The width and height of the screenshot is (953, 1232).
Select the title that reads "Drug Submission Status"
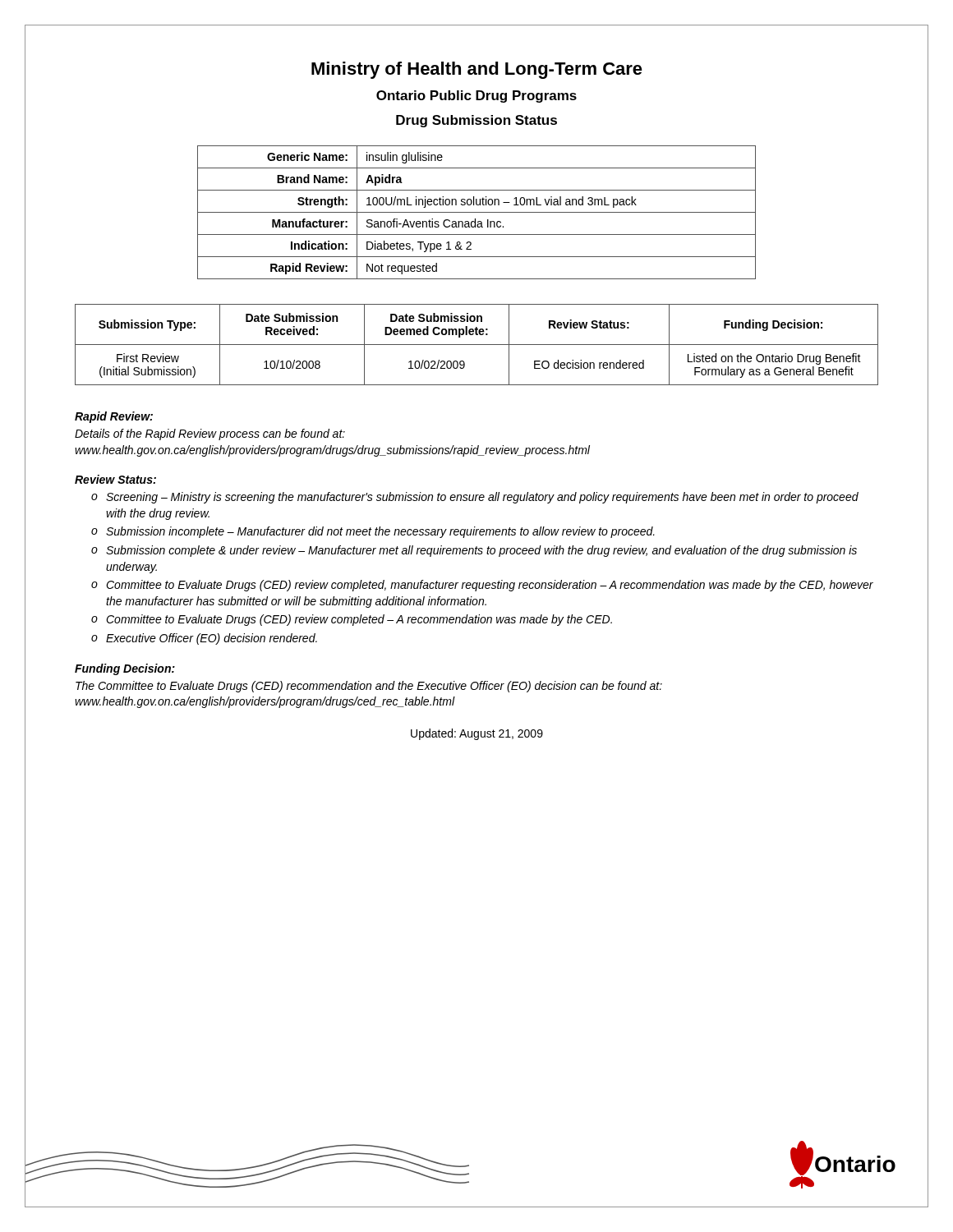pyautogui.click(x=476, y=121)
